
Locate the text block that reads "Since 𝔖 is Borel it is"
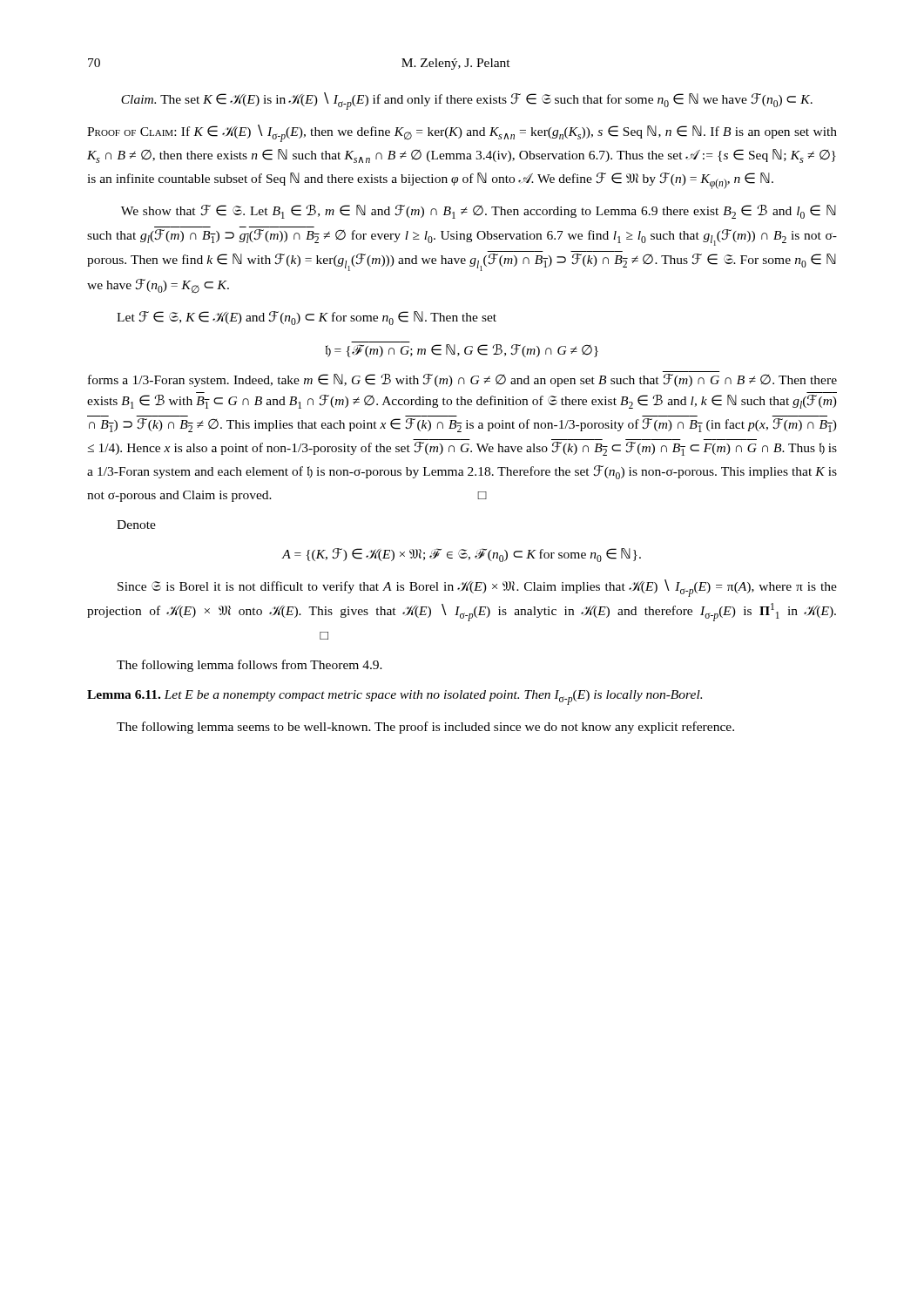tap(462, 610)
